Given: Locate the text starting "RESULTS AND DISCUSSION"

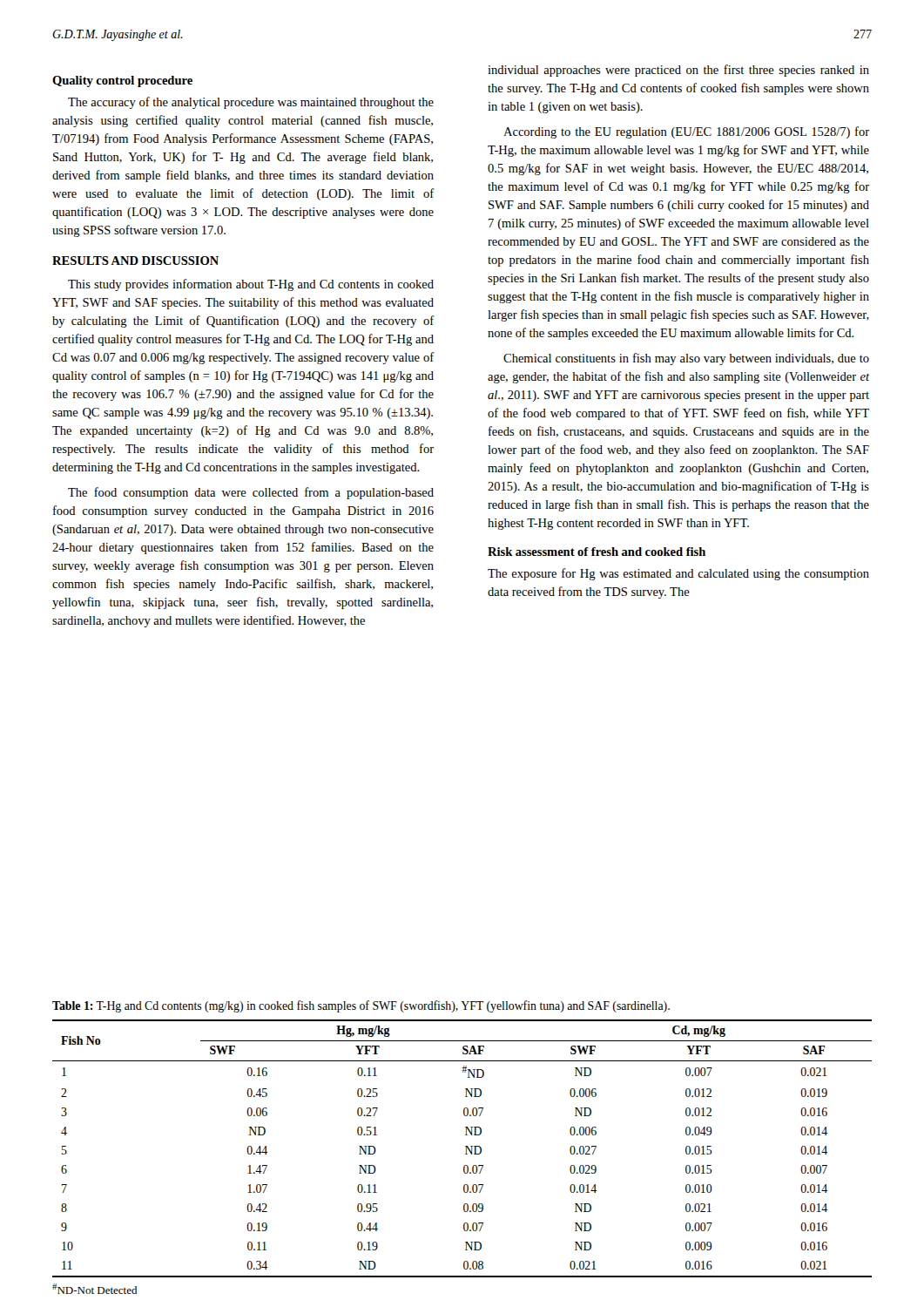Looking at the screenshot, I should (x=136, y=261).
